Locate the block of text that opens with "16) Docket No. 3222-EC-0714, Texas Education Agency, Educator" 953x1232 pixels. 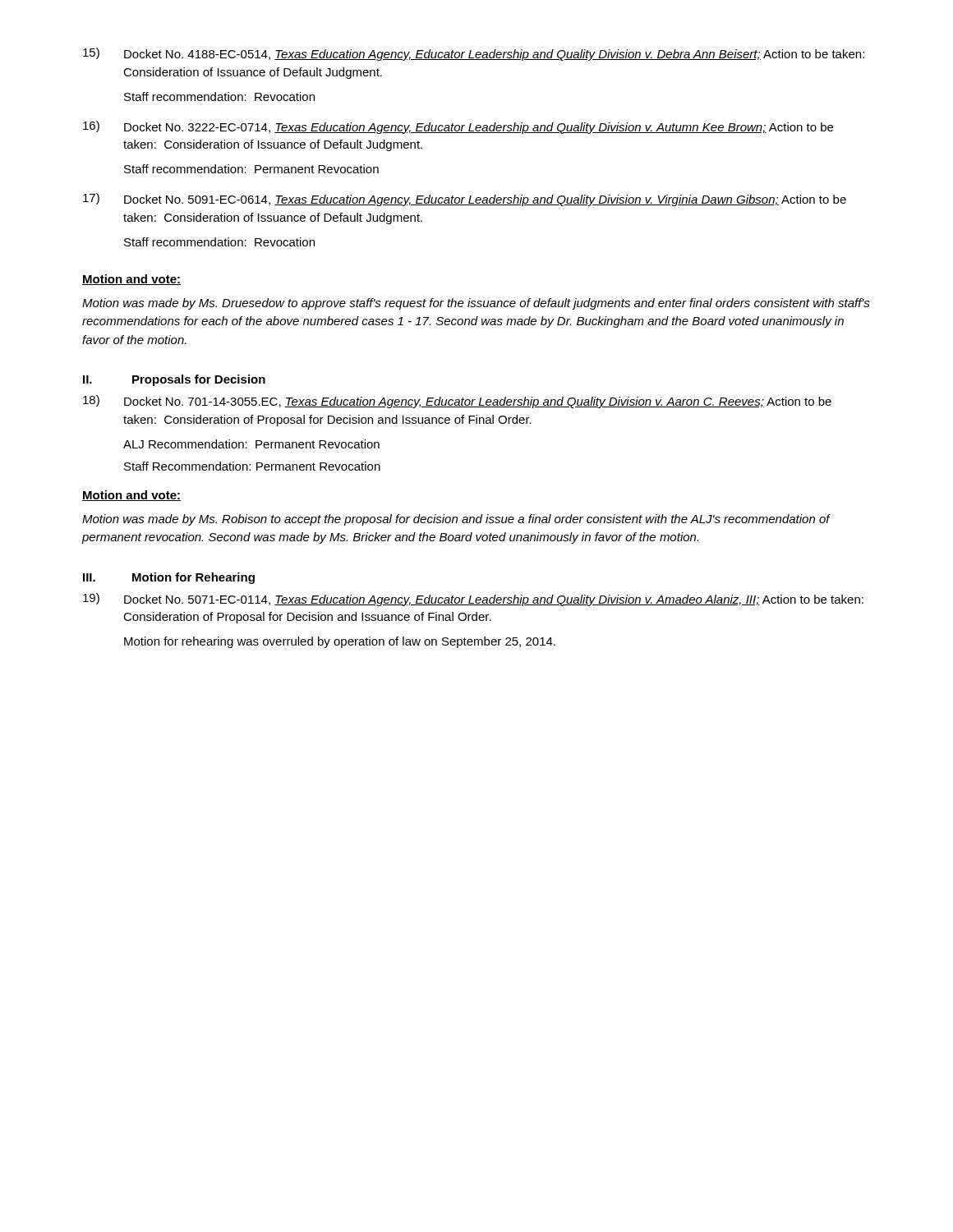tap(476, 136)
